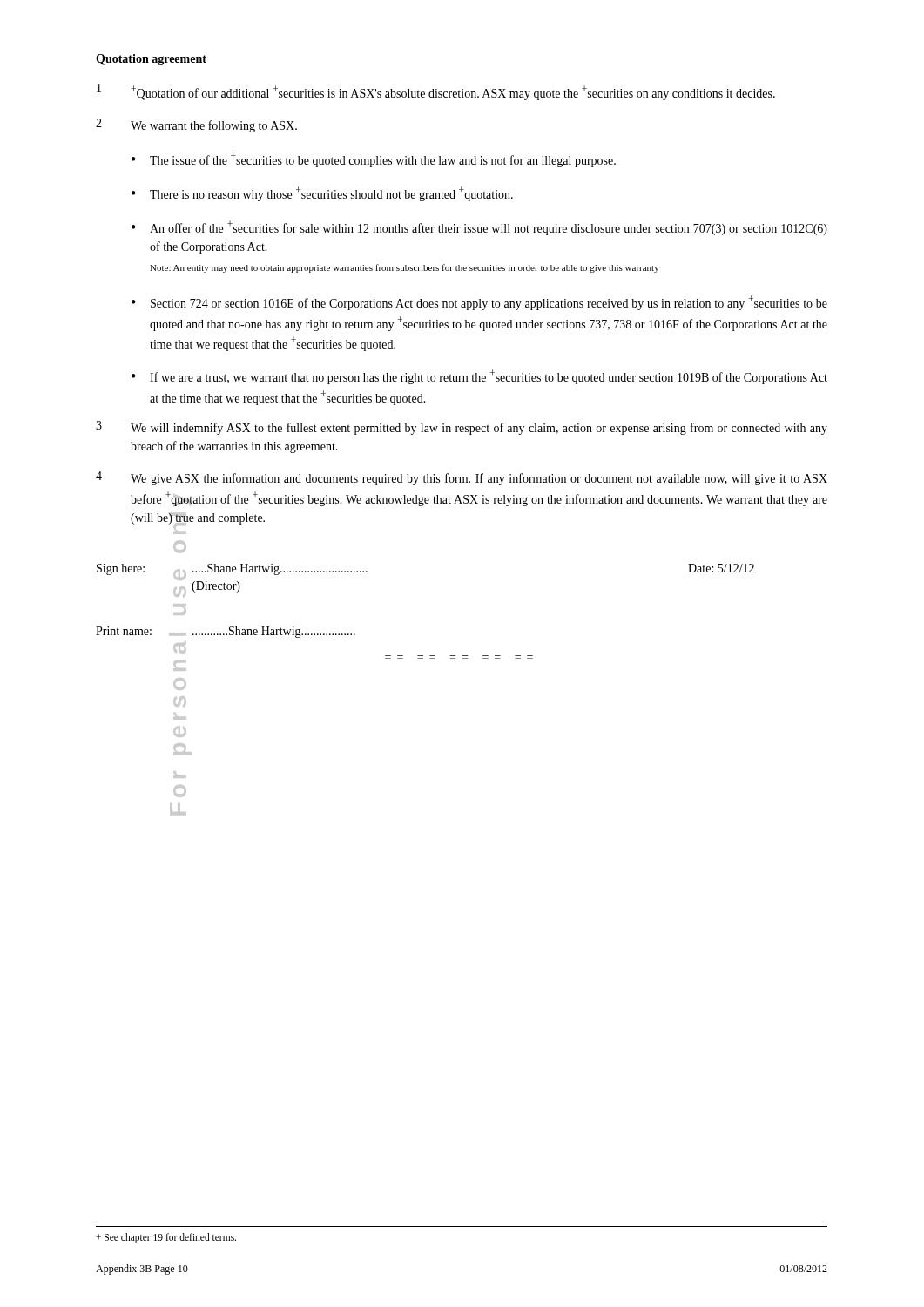The width and height of the screenshot is (924, 1307).
Task: Click on the element starting "• There is no reason why those +securities"
Action: [x=479, y=194]
